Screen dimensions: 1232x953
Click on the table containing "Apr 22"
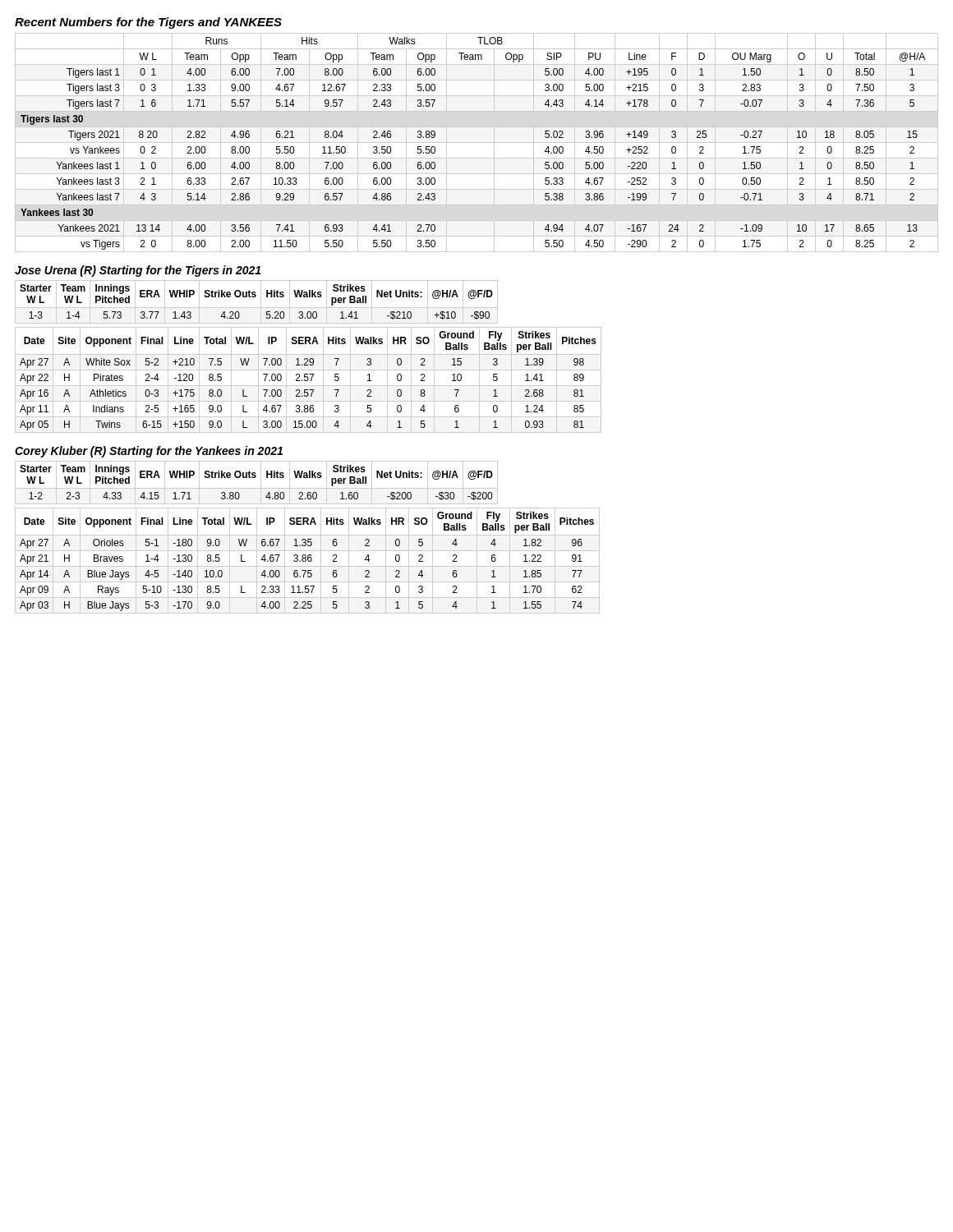(476, 380)
